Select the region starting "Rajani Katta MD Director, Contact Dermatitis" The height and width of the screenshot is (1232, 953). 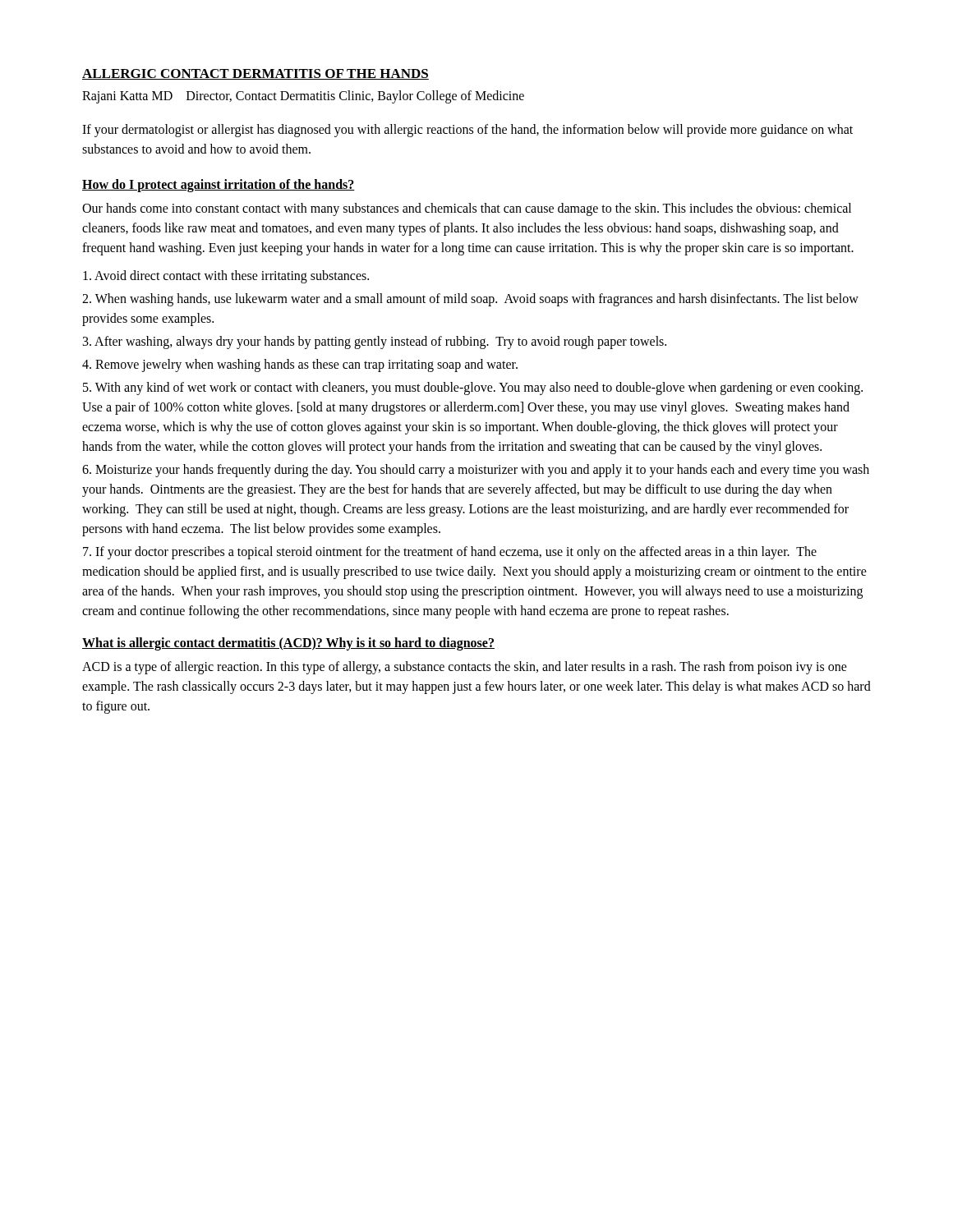(303, 96)
